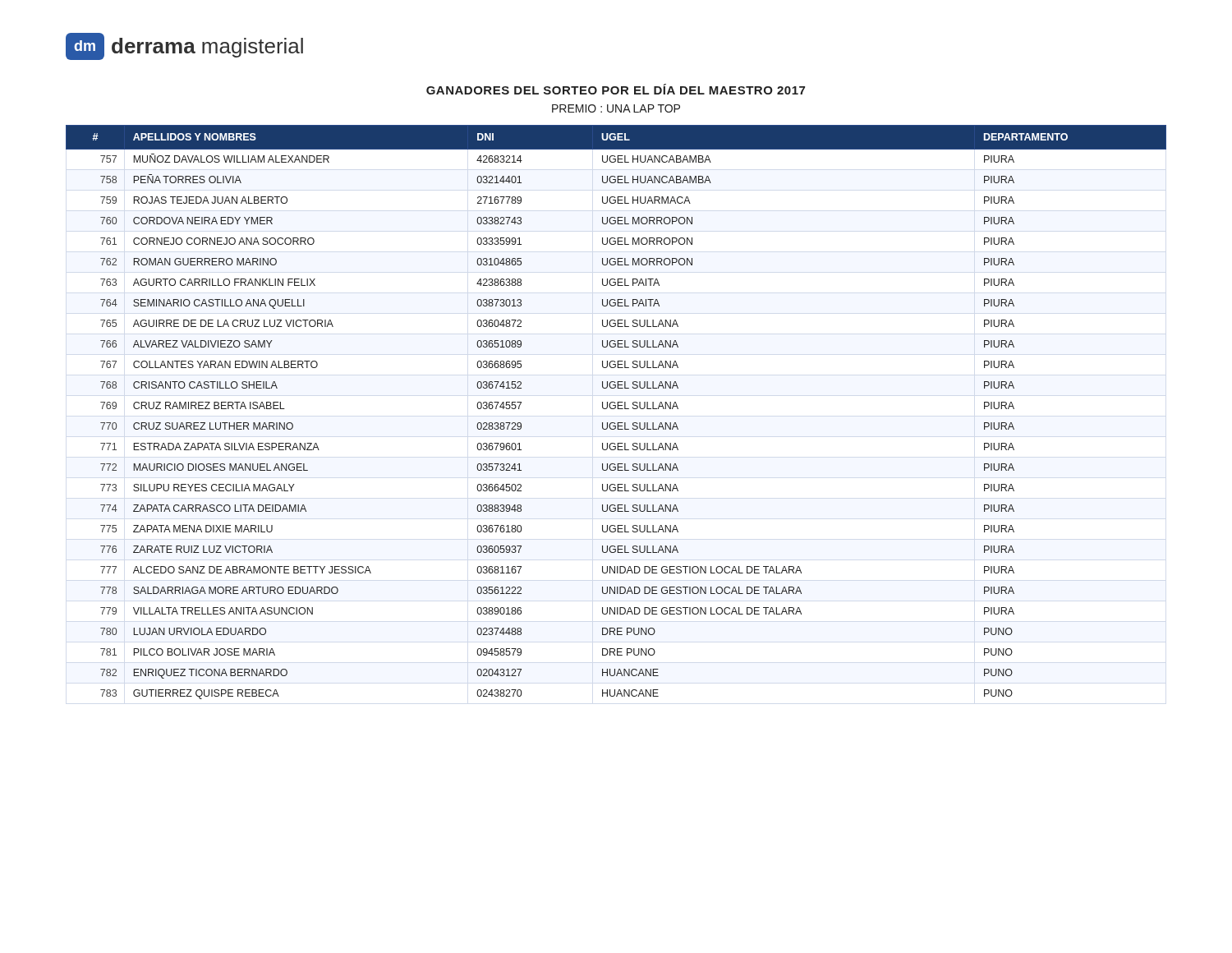1232x953 pixels.
Task: Select the table
Action: tap(616, 414)
